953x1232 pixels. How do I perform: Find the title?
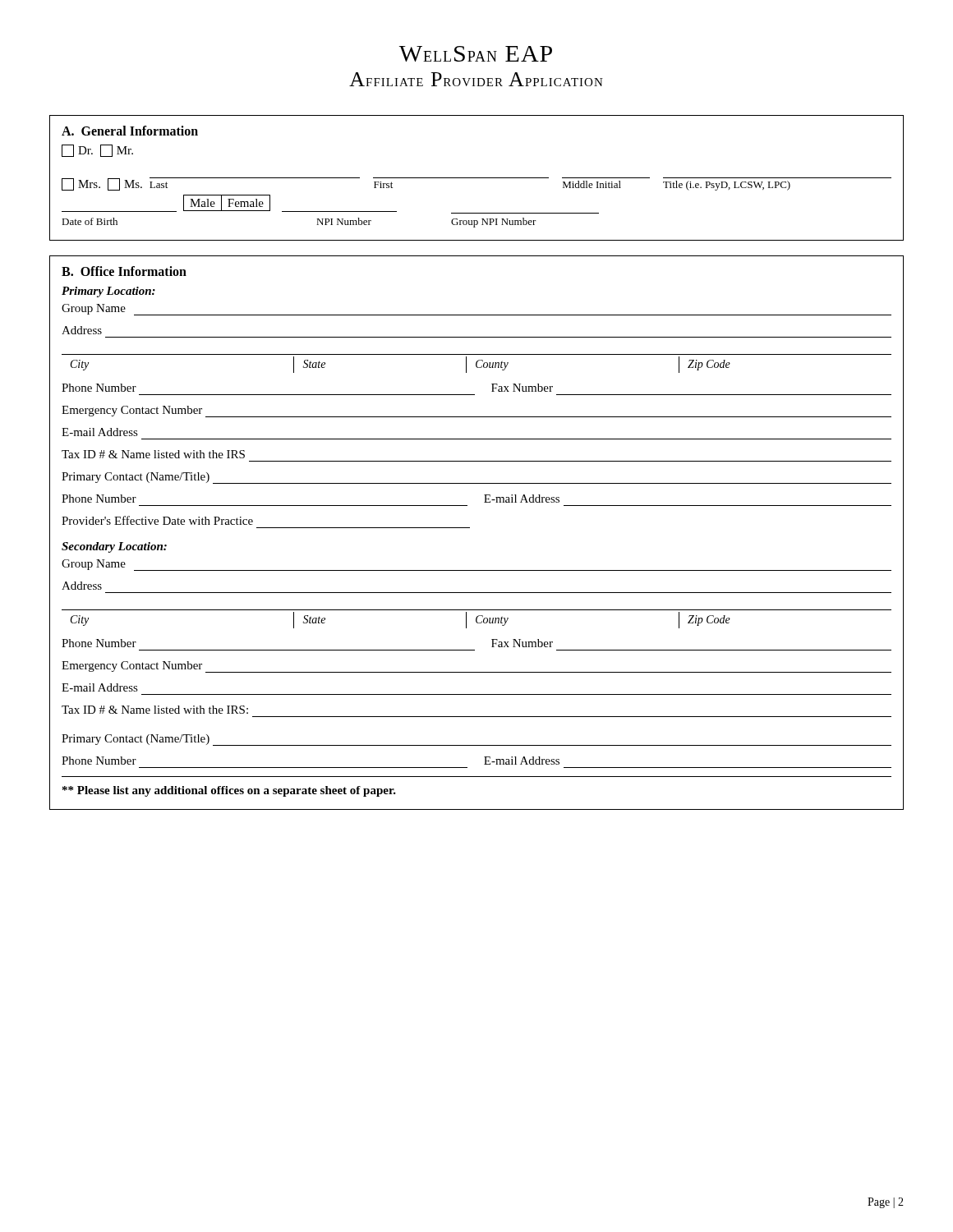pyautogui.click(x=476, y=66)
